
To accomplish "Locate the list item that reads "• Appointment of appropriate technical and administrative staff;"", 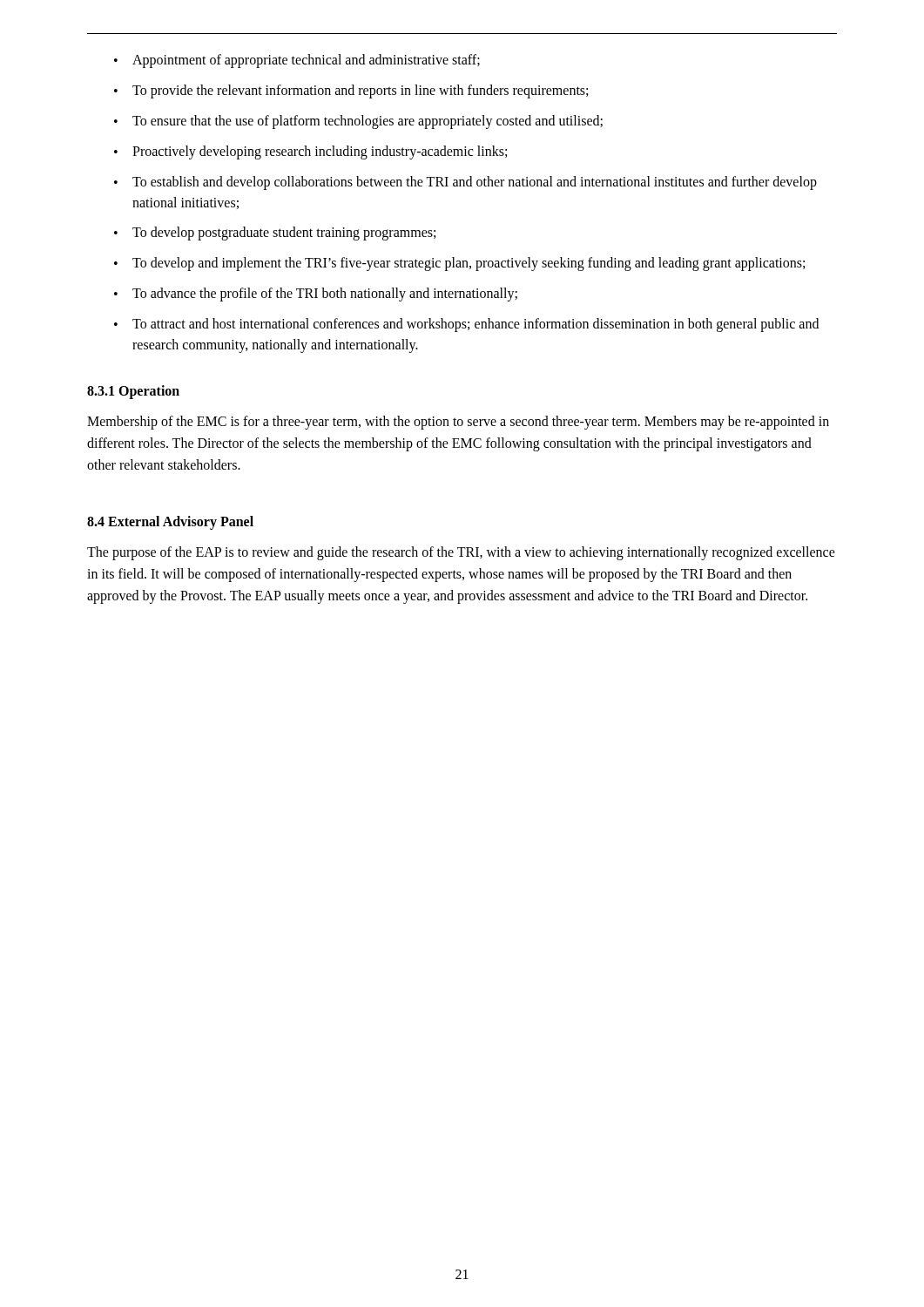I will point(475,61).
